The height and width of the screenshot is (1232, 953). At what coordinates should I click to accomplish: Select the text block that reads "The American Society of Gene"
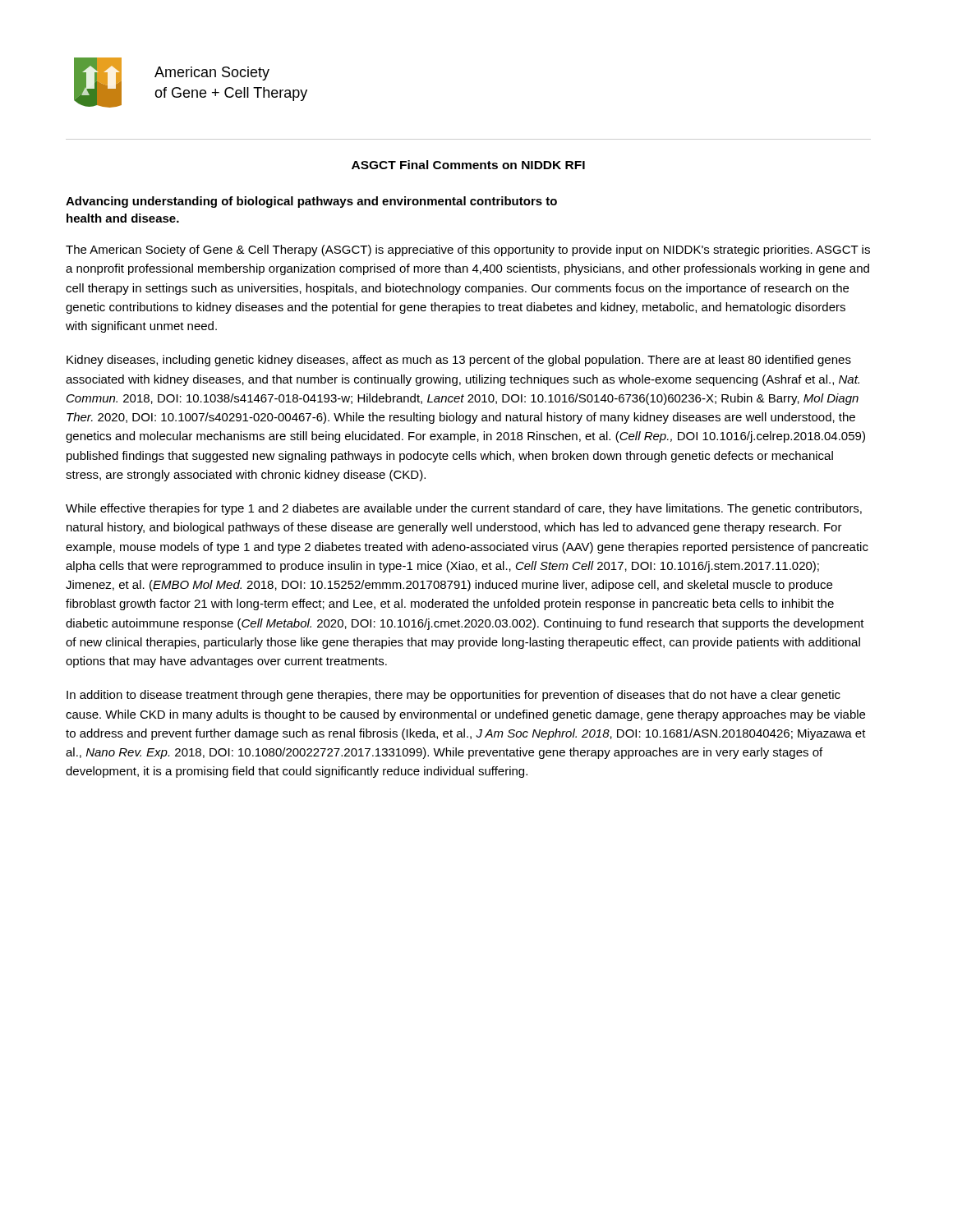pos(468,287)
